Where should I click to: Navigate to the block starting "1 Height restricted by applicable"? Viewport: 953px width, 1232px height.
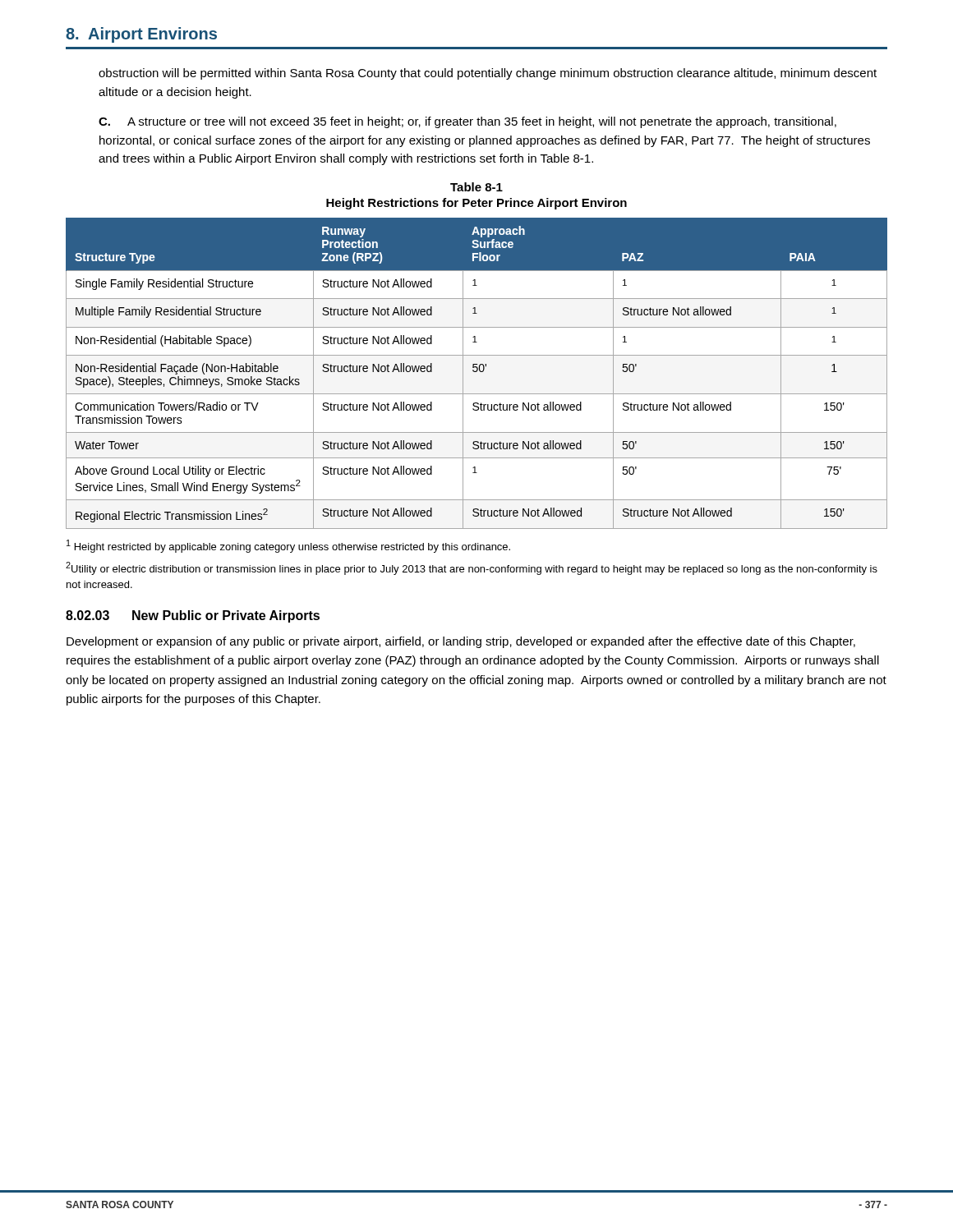pos(288,545)
